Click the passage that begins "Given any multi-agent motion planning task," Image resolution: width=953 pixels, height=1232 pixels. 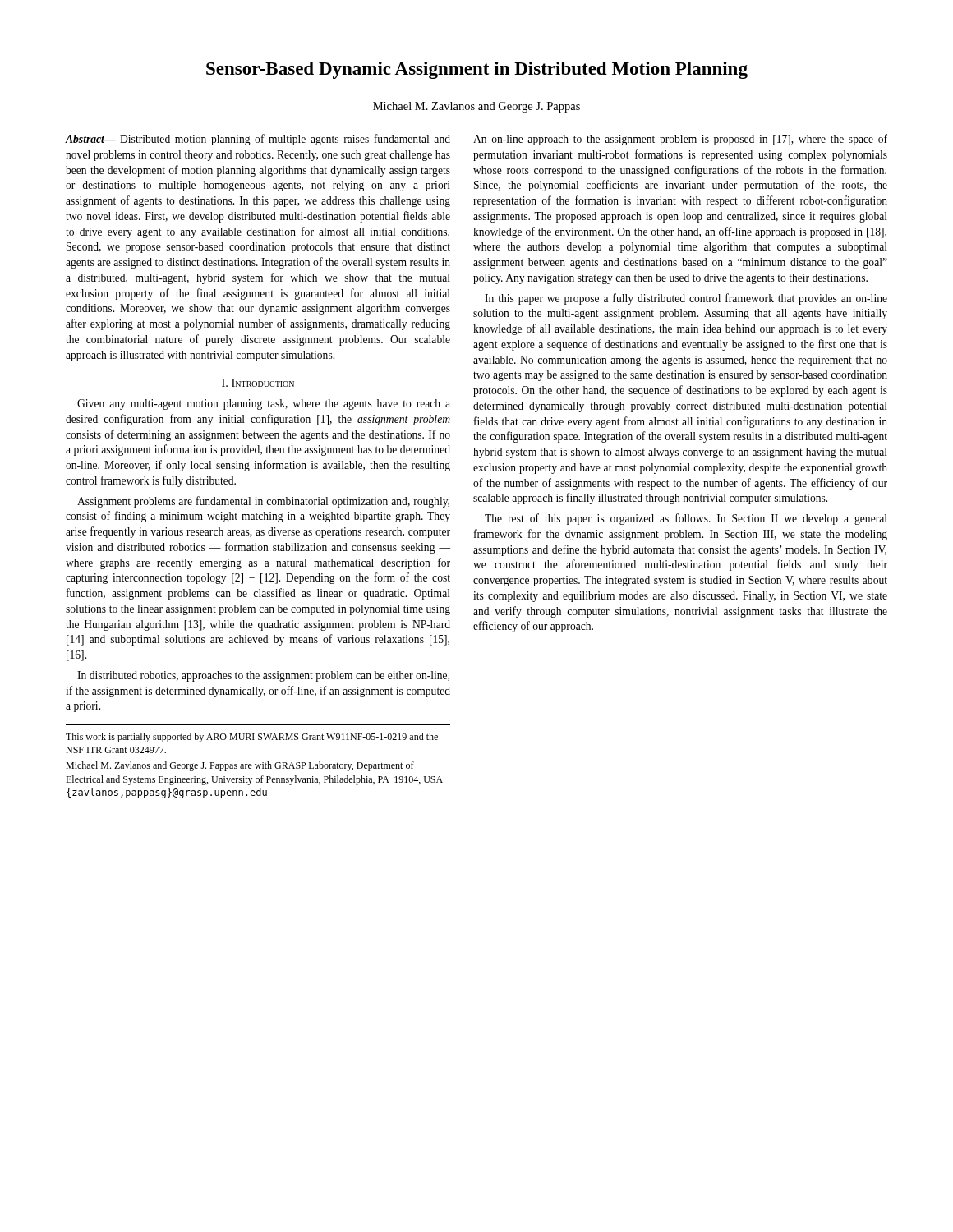(x=258, y=442)
